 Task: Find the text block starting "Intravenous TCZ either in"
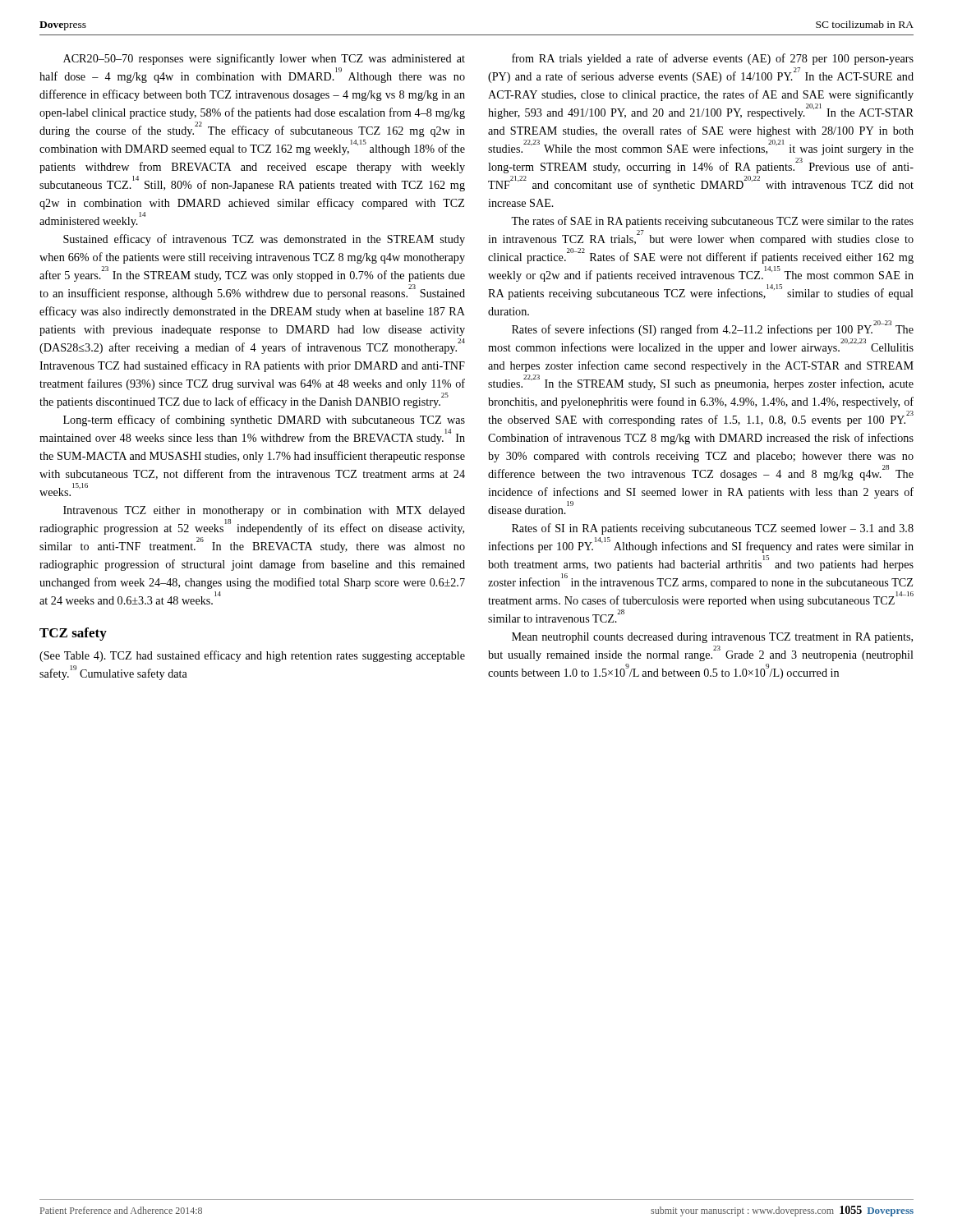252,555
